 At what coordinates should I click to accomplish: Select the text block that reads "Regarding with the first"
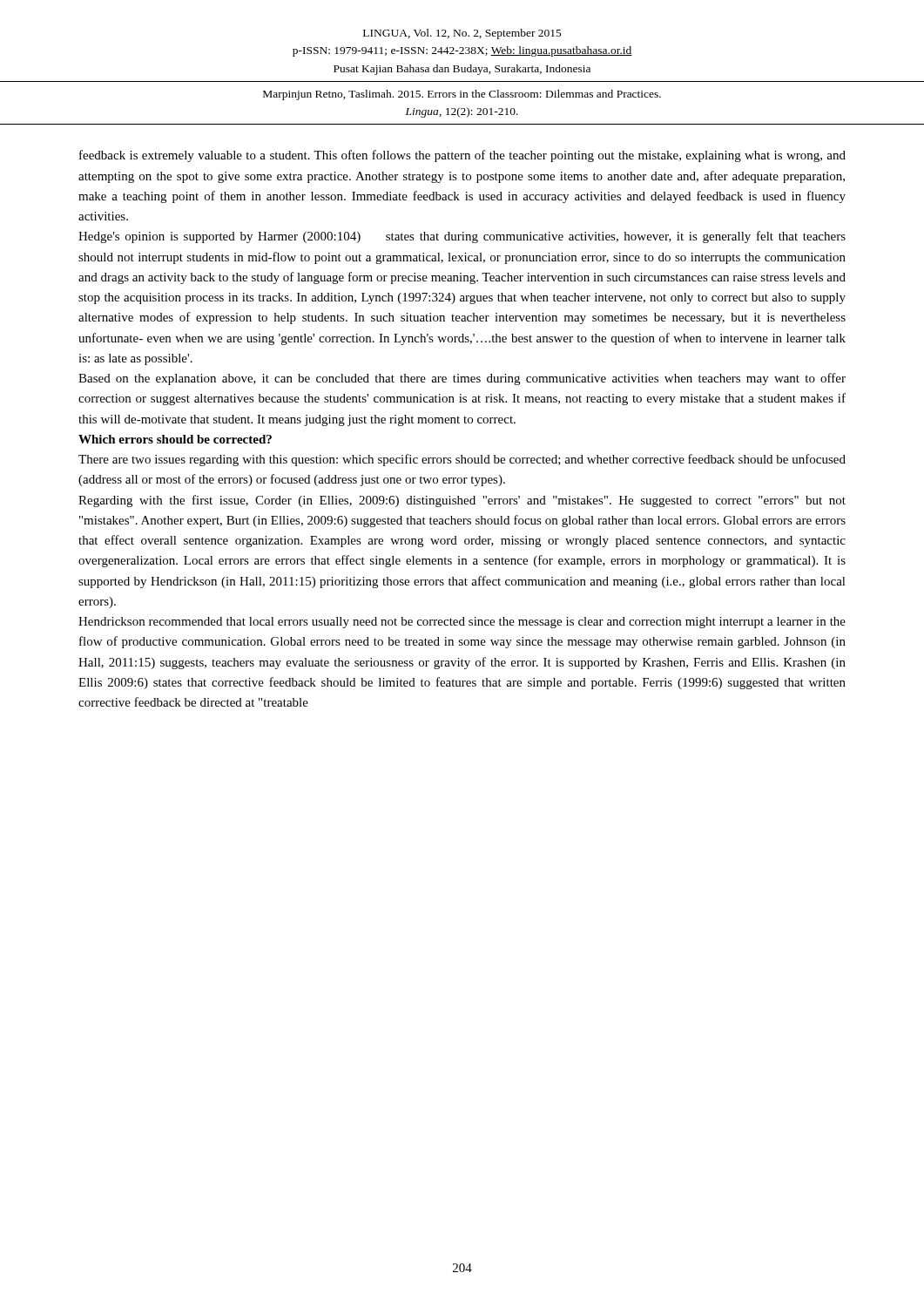pos(462,551)
